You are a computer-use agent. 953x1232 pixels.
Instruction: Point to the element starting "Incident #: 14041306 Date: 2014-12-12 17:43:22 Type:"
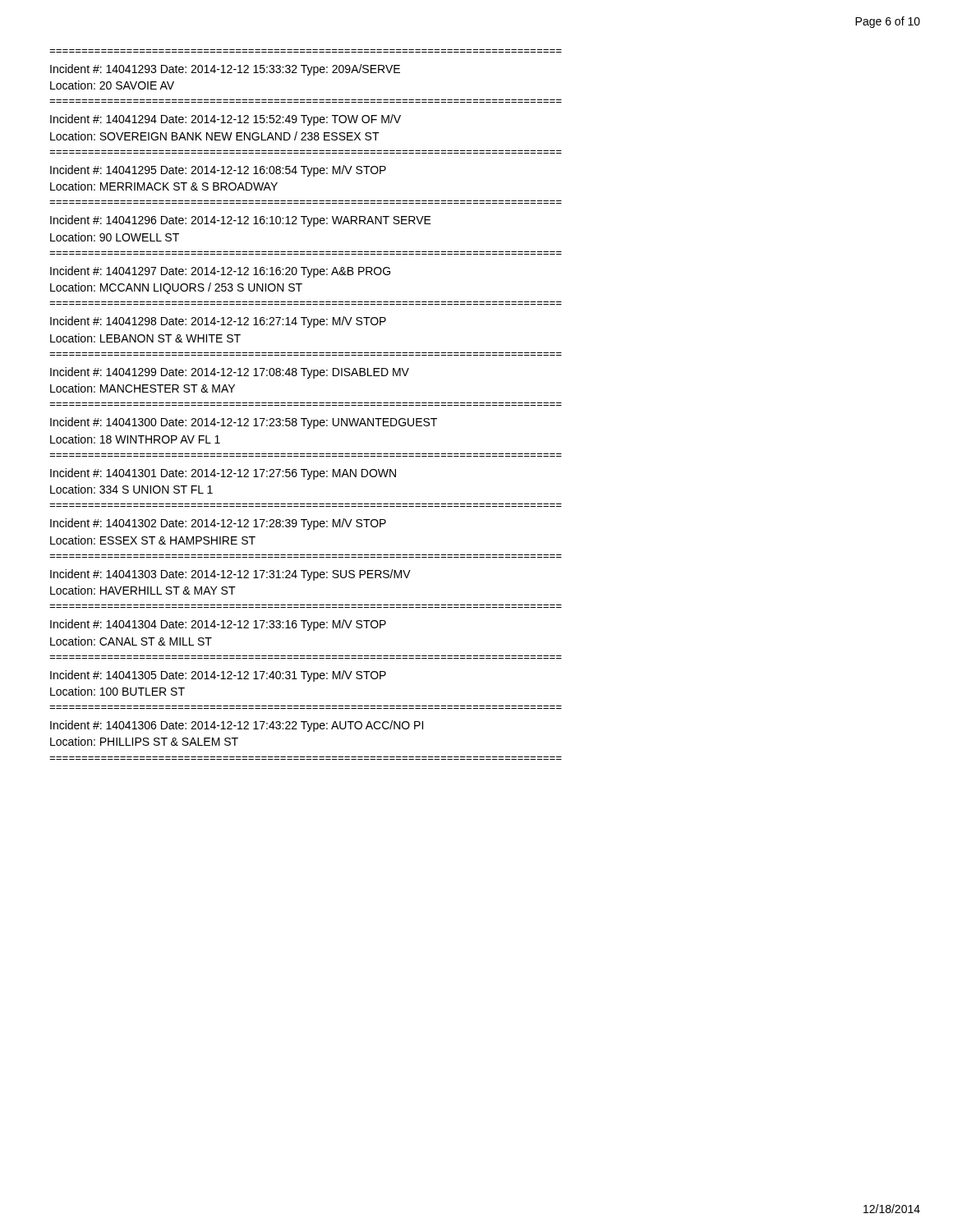tap(237, 726)
